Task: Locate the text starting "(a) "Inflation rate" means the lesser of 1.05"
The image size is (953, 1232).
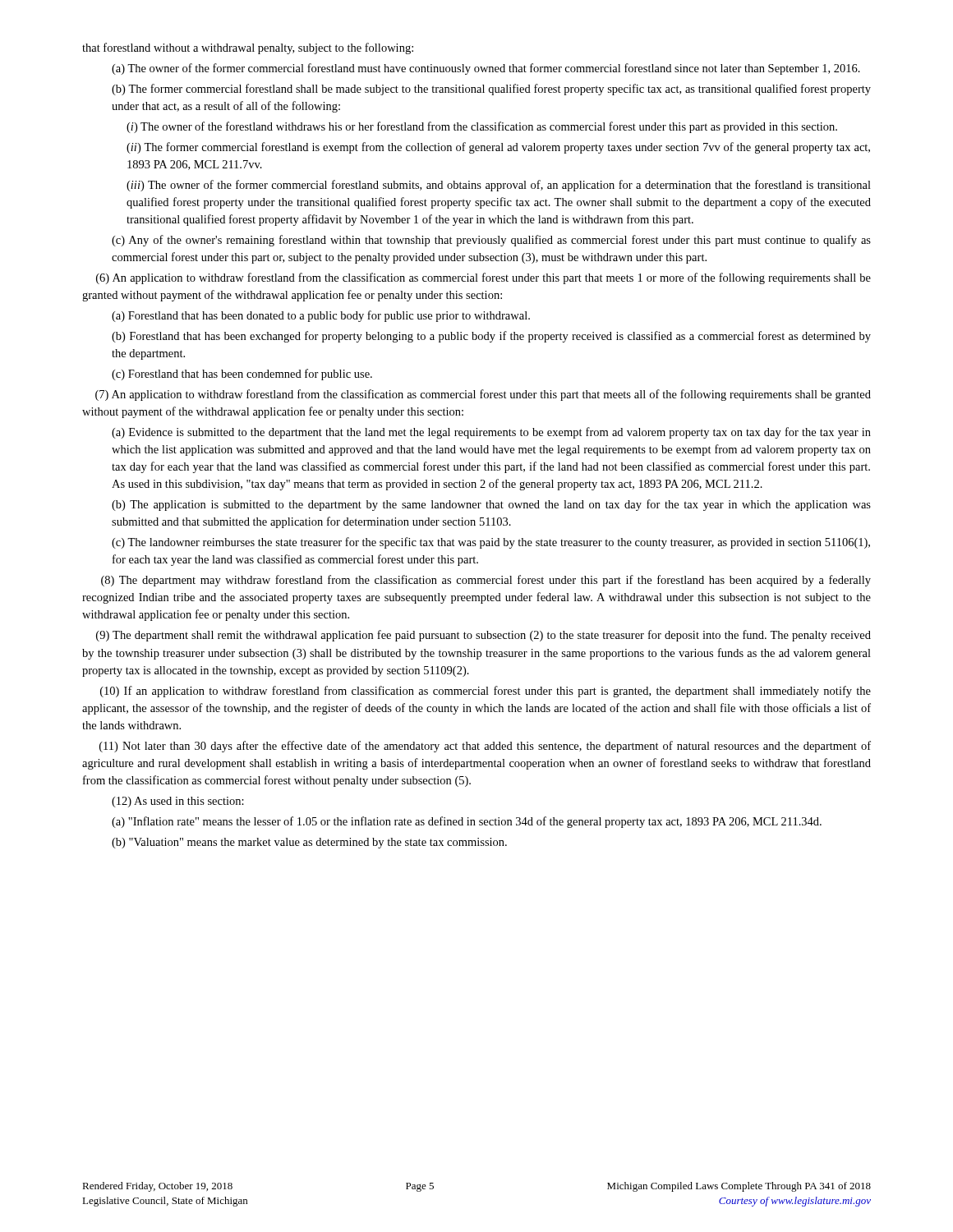Action: 491,821
